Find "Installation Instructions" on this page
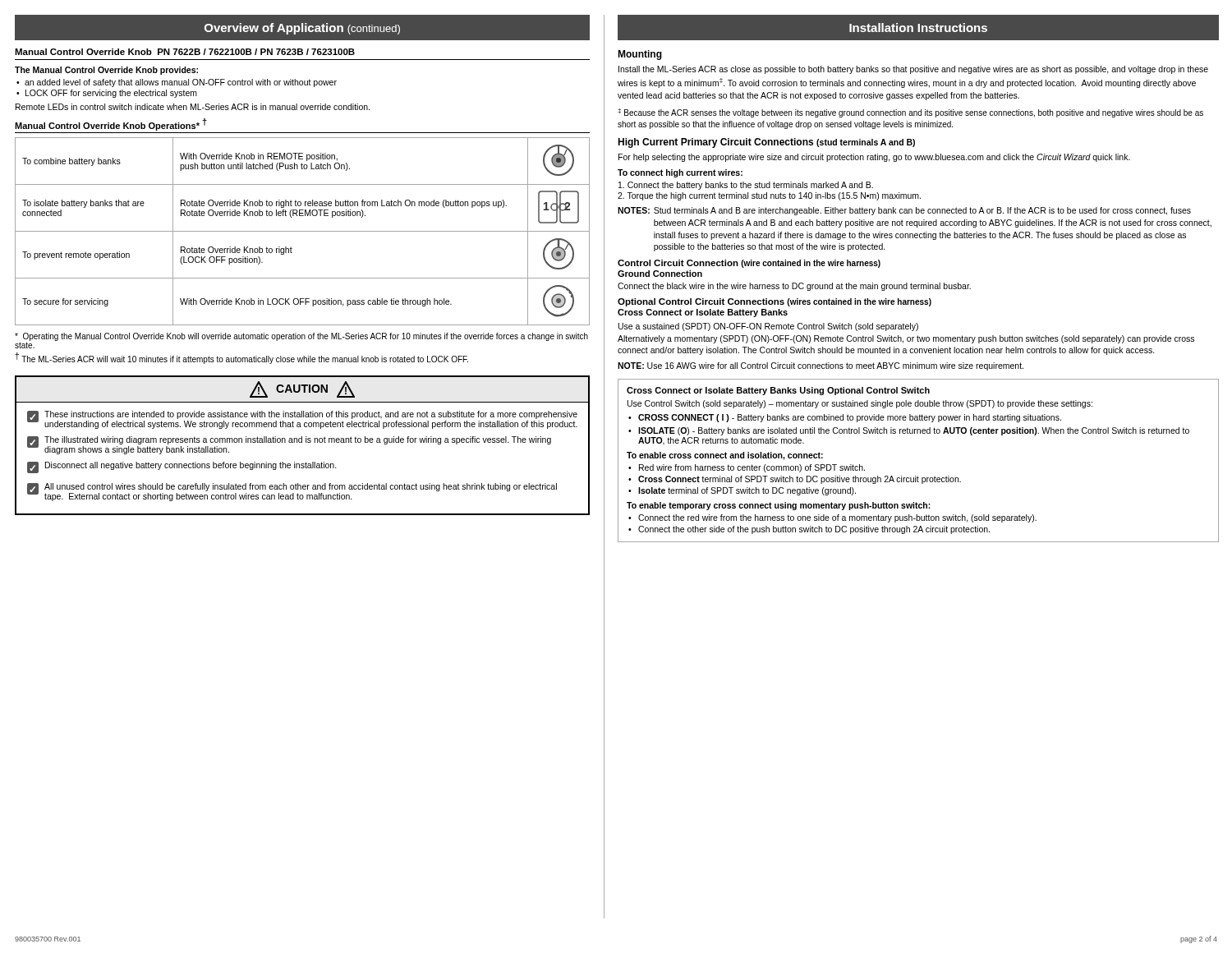 pos(918,28)
